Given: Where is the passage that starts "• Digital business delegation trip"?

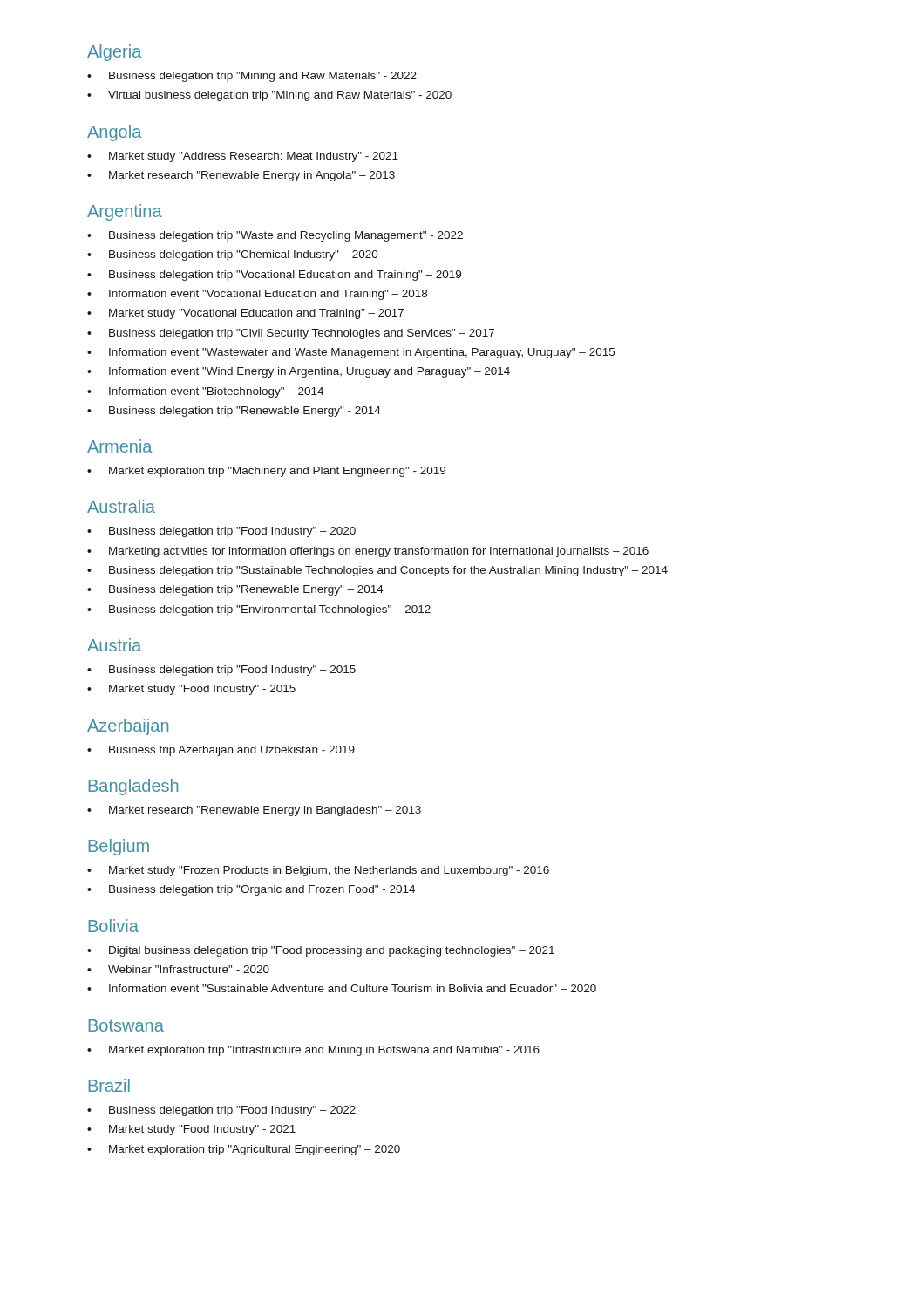Looking at the screenshot, I should point(321,950).
